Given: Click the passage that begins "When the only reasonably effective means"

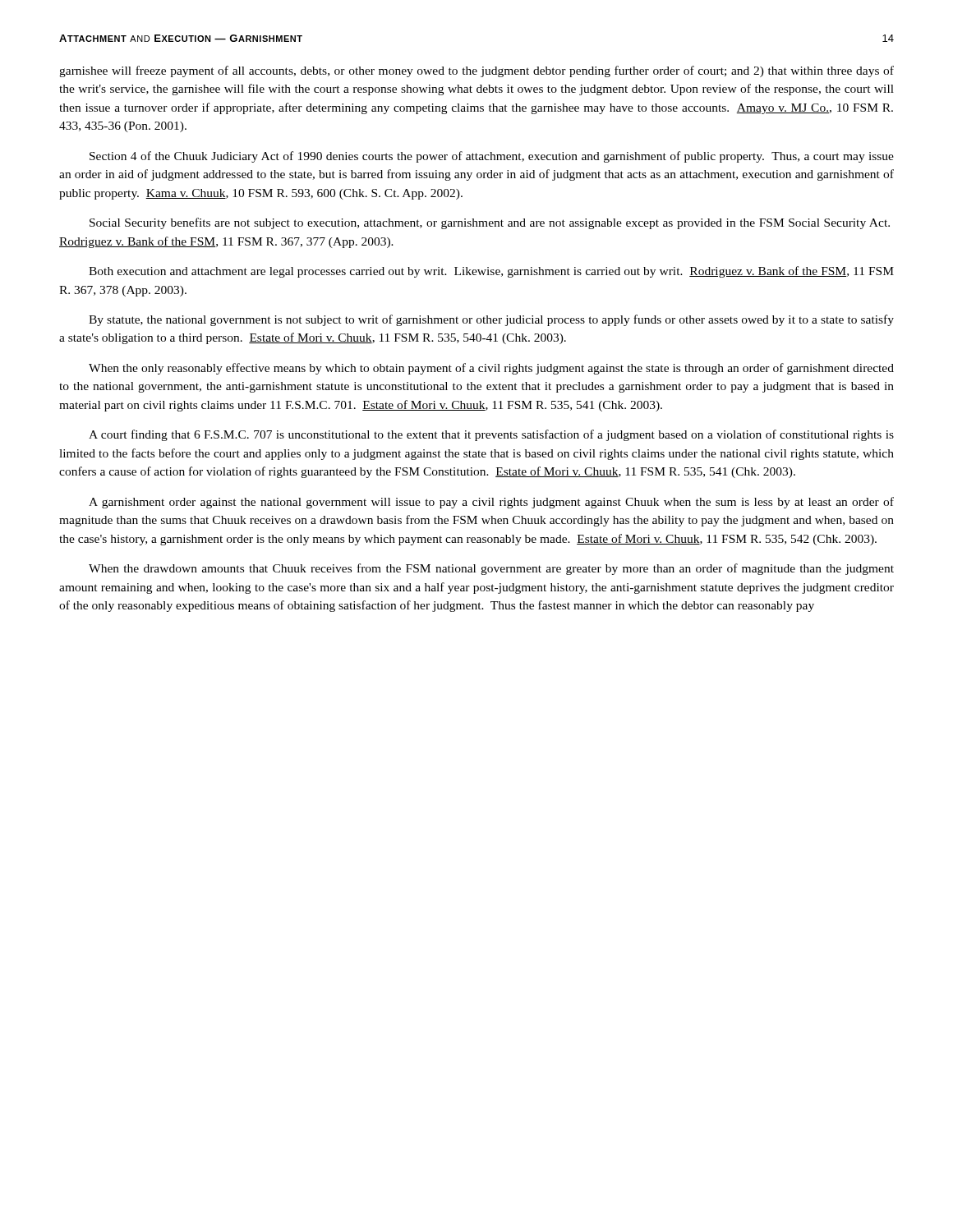Looking at the screenshot, I should click(476, 386).
